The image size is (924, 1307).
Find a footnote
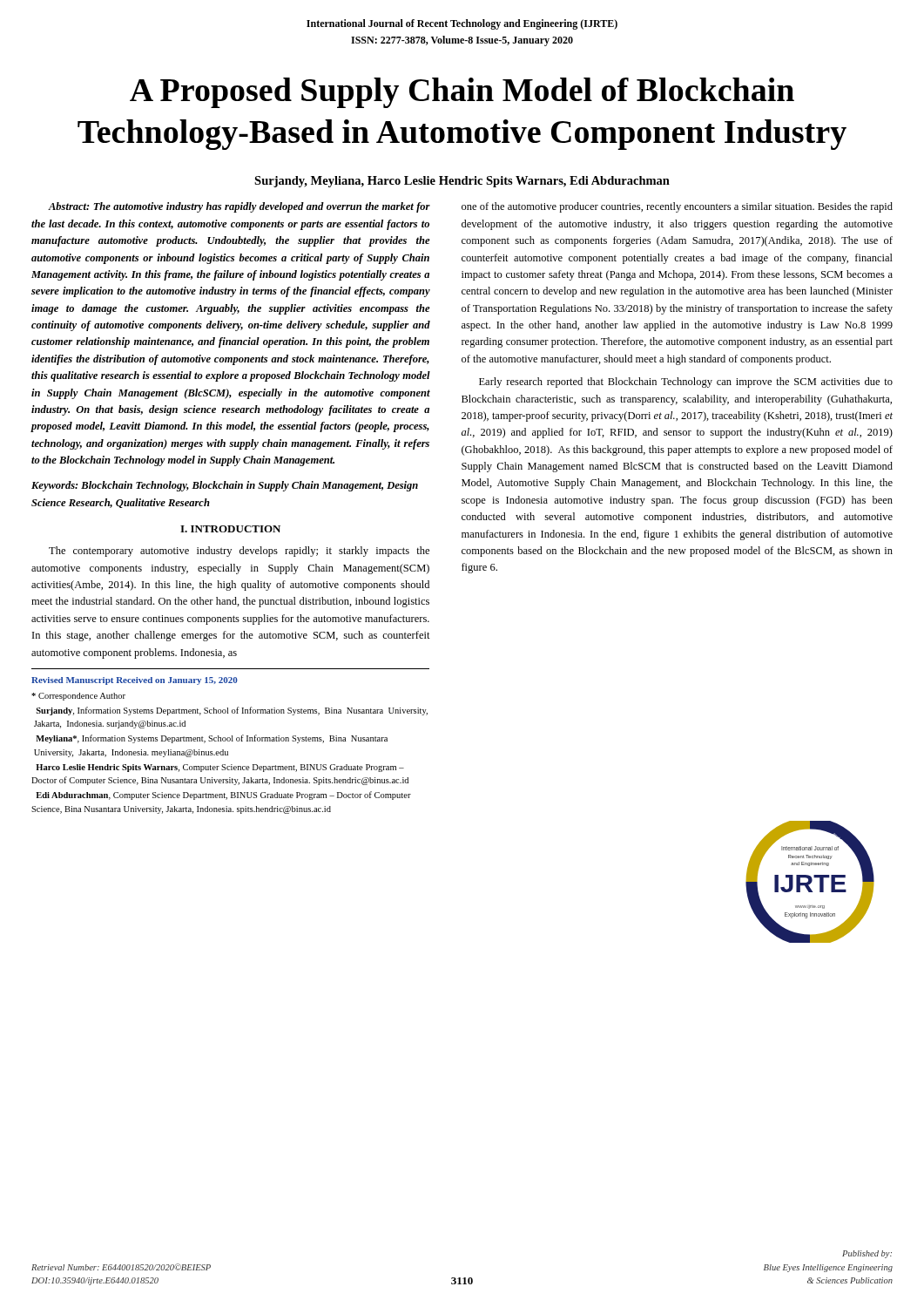point(231,744)
